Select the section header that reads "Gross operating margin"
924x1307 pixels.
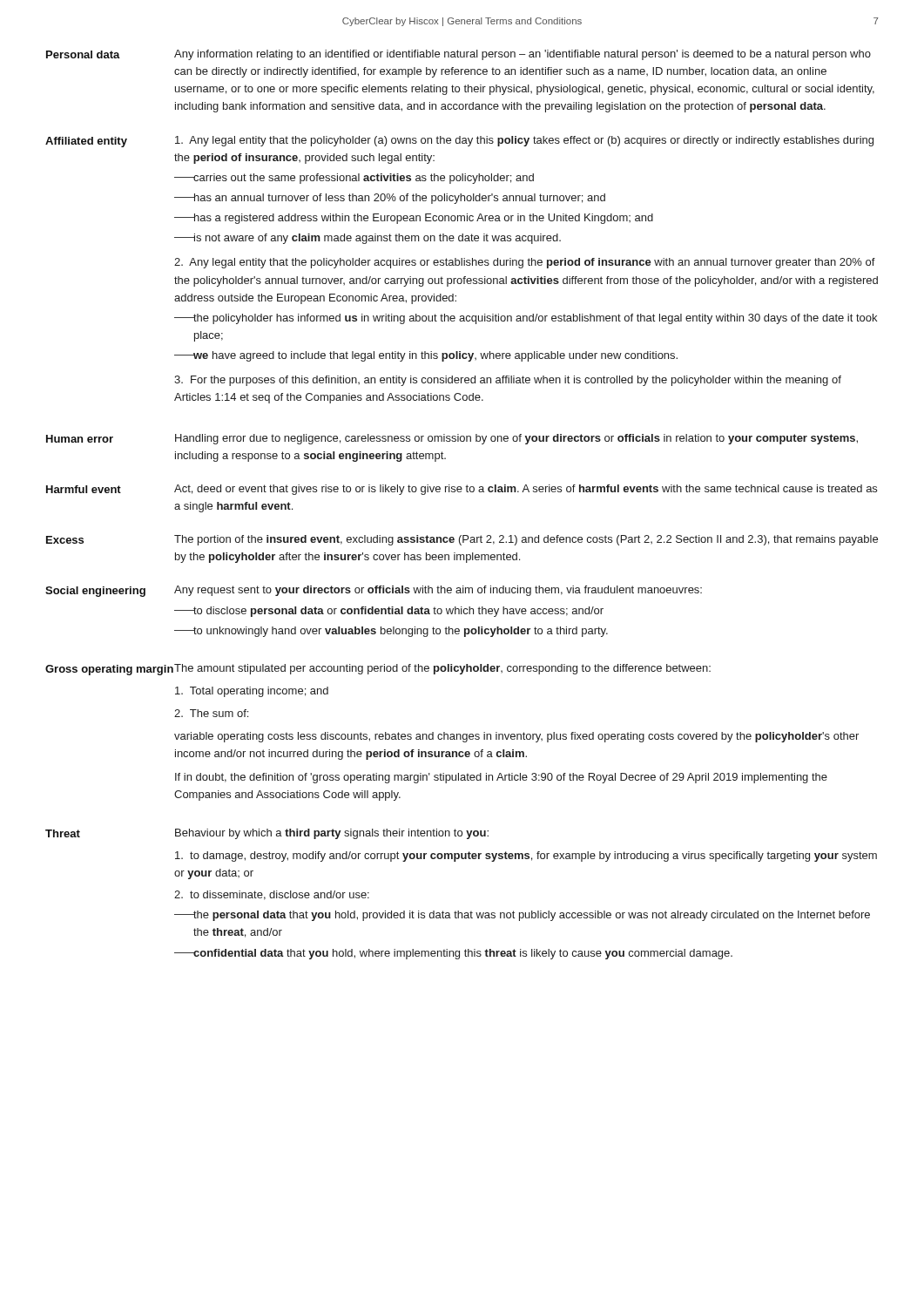pyautogui.click(x=109, y=669)
